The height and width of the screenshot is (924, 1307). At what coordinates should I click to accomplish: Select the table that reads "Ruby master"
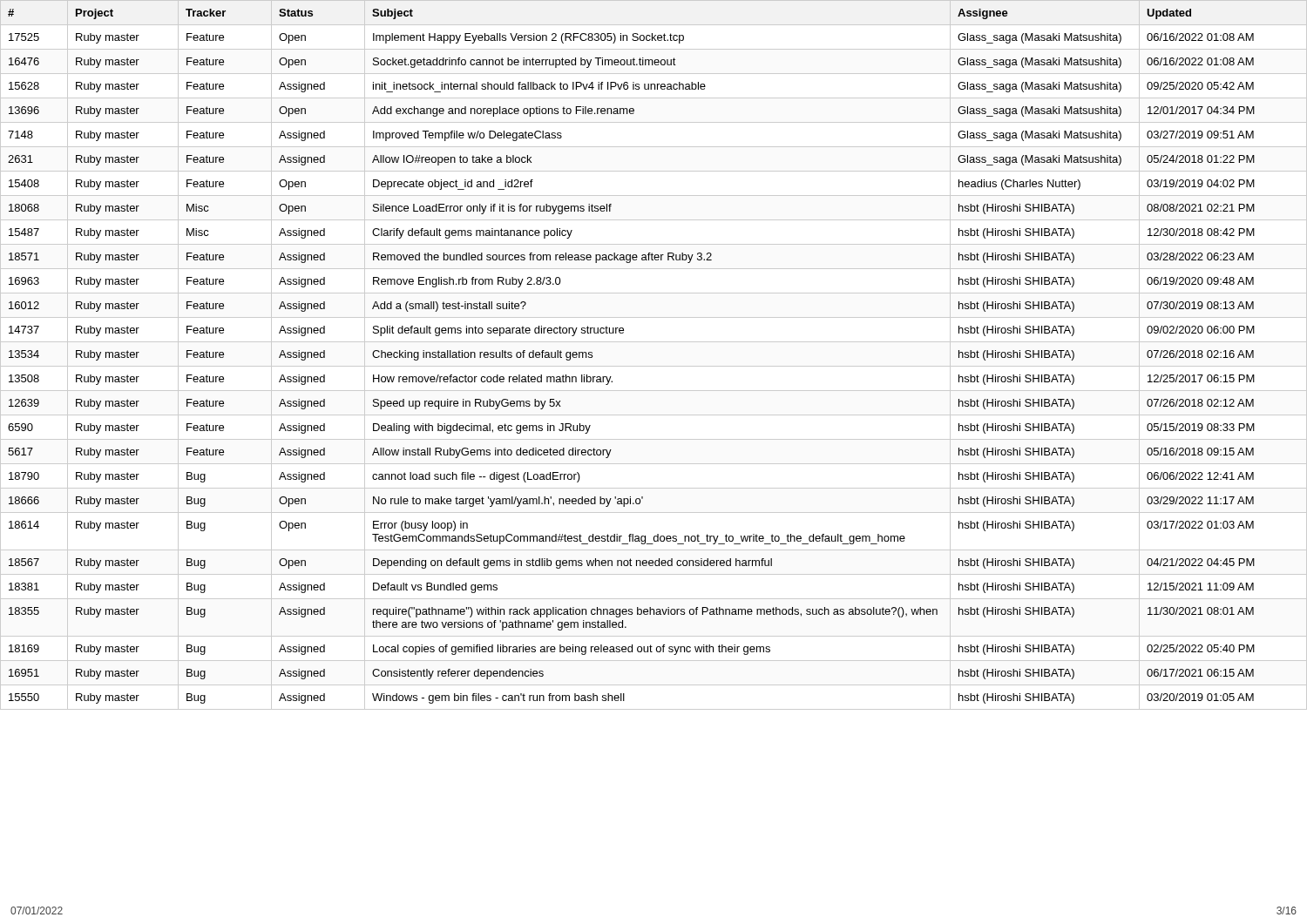(x=654, y=355)
